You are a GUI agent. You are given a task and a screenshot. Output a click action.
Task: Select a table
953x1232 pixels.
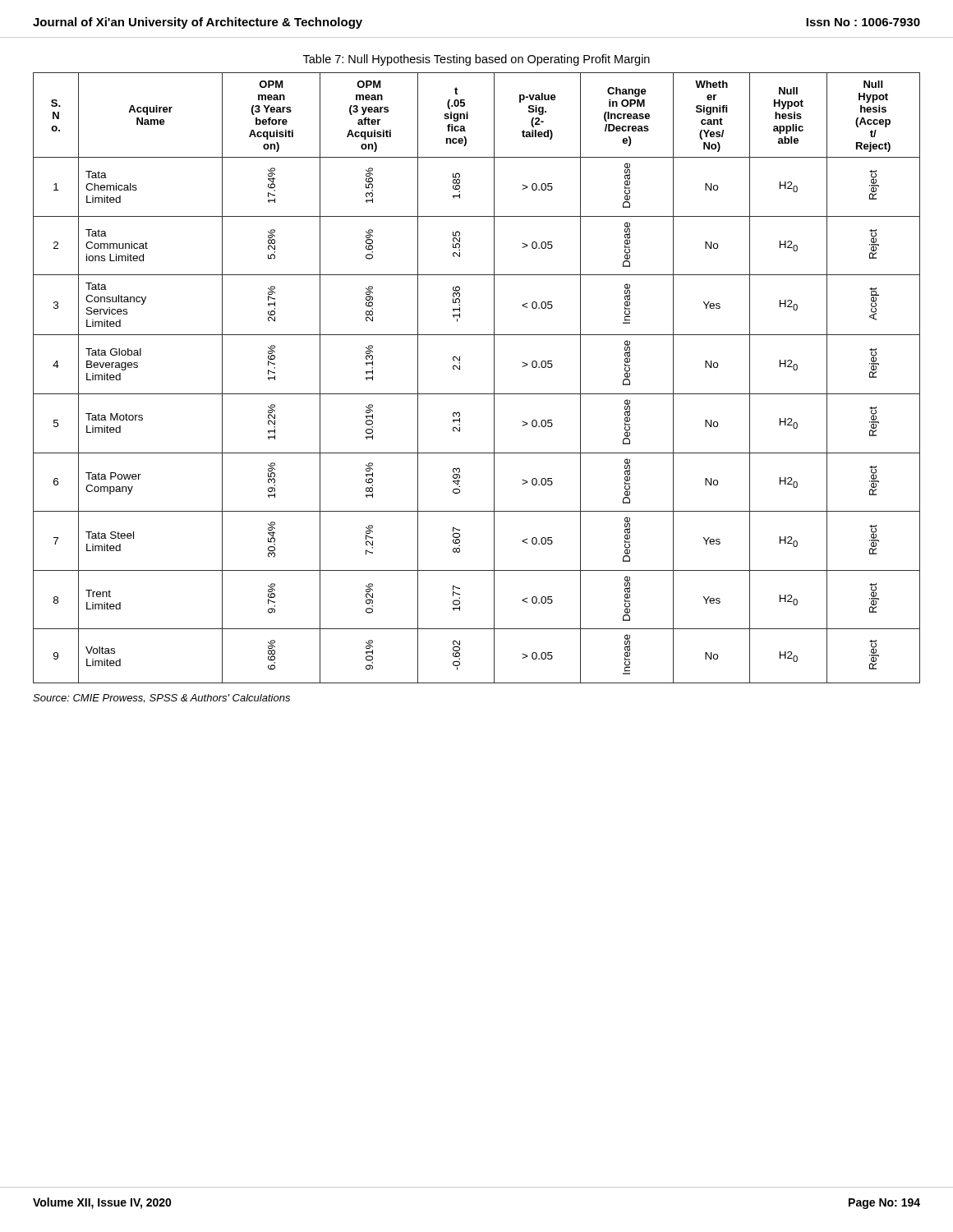coord(476,378)
